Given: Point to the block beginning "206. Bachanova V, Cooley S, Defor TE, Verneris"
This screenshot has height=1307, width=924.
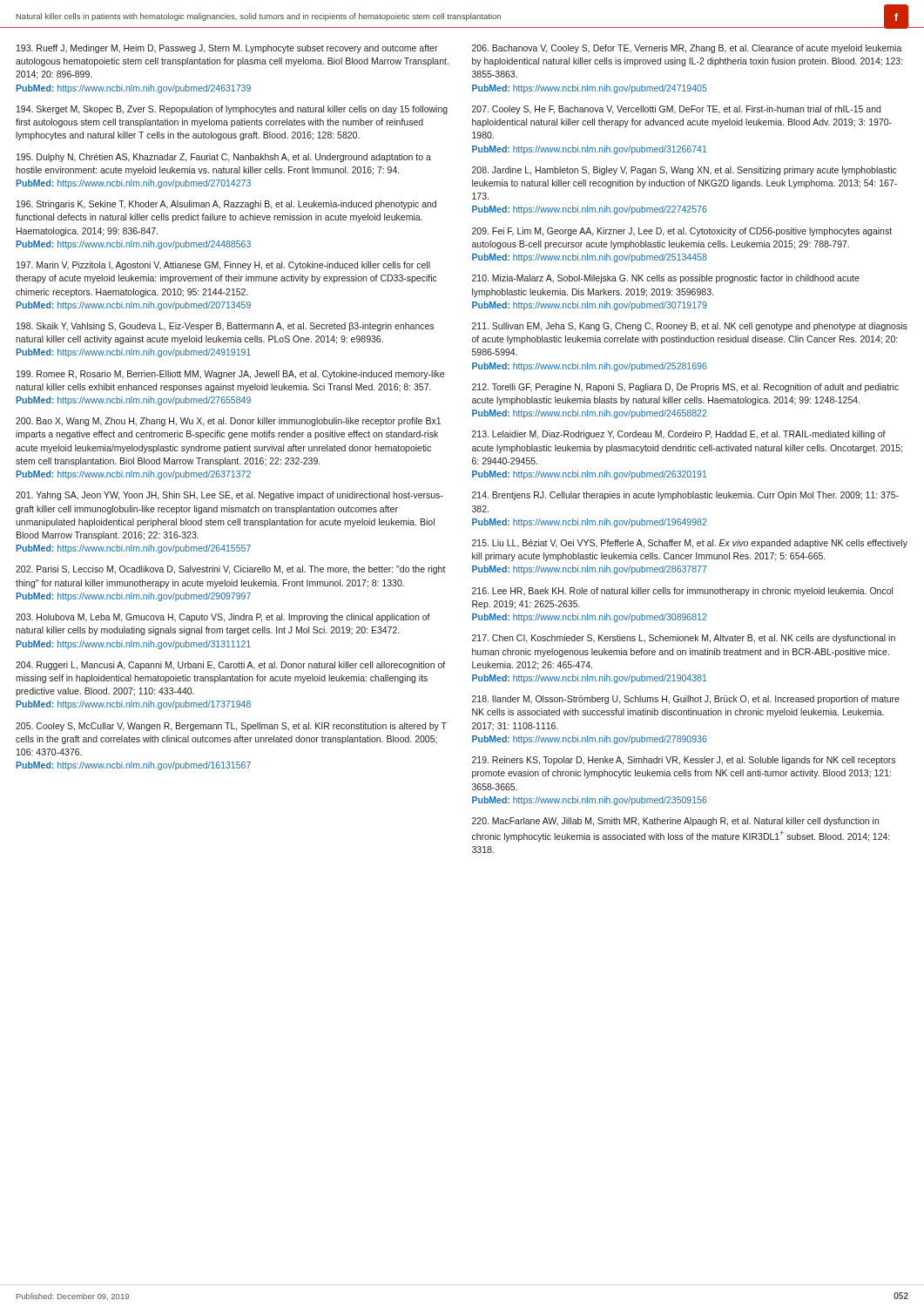Looking at the screenshot, I should 687,68.
